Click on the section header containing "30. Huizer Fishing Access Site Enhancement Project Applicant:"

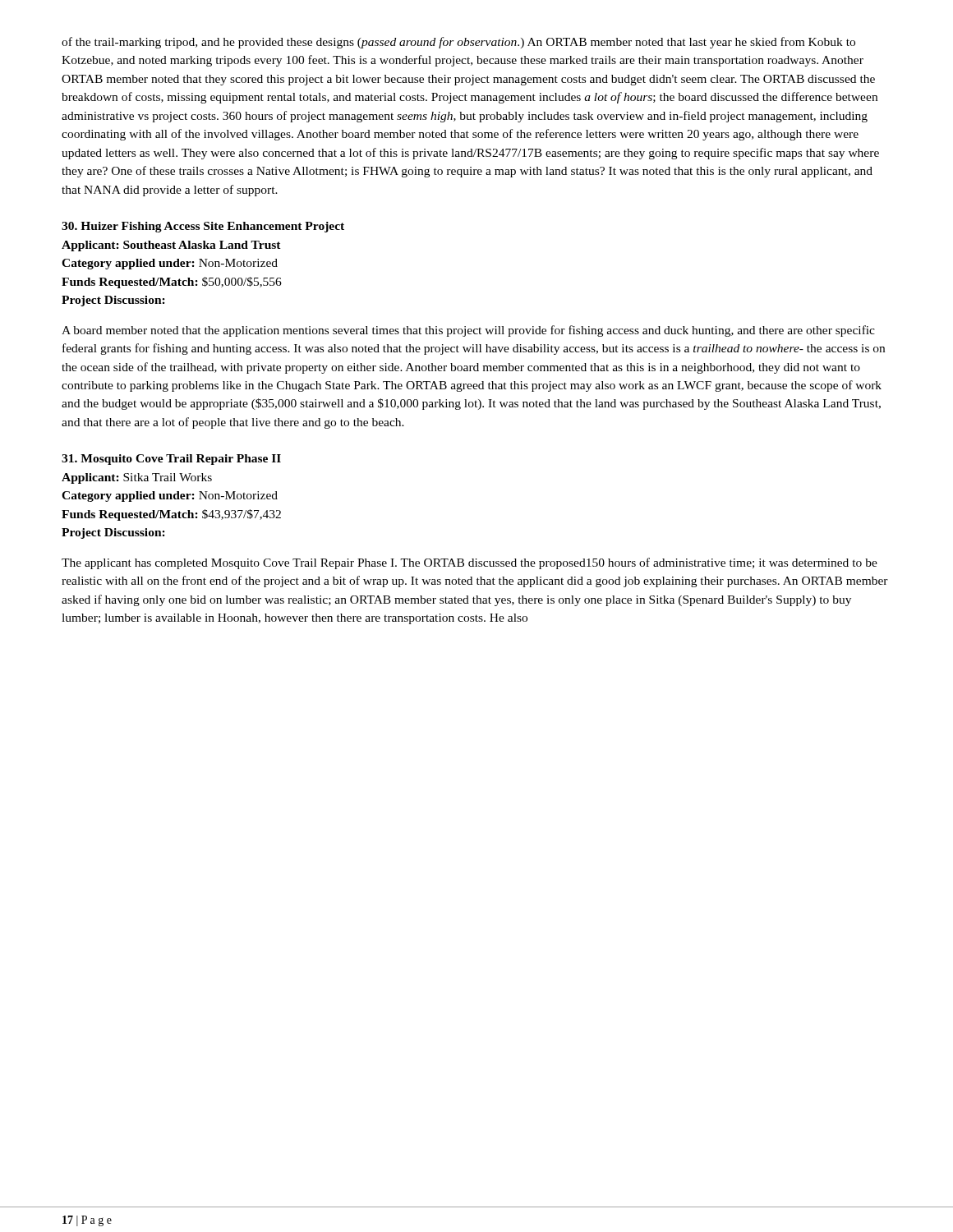coord(203,227)
